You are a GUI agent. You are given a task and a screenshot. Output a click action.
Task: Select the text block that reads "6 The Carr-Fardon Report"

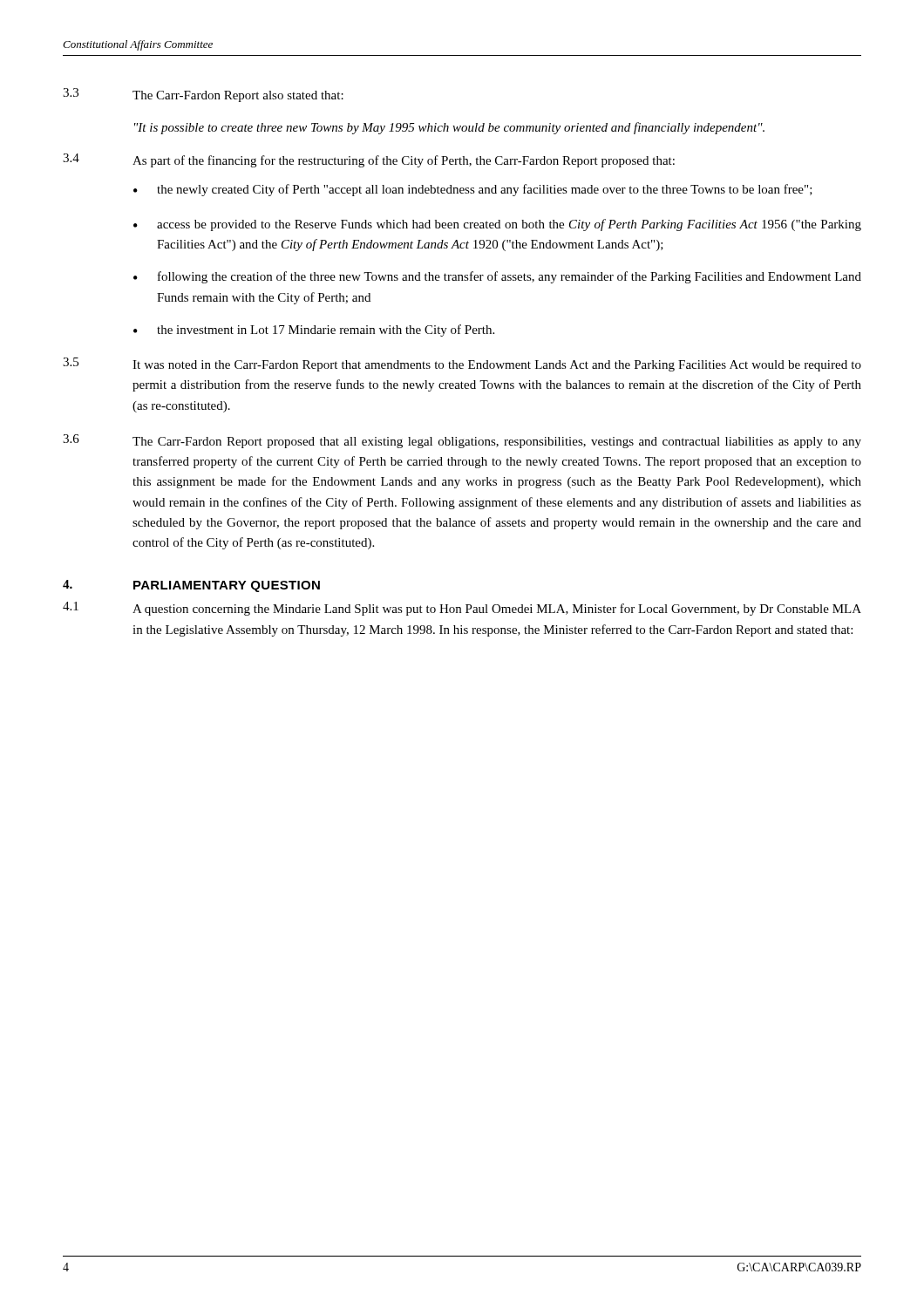tap(462, 492)
